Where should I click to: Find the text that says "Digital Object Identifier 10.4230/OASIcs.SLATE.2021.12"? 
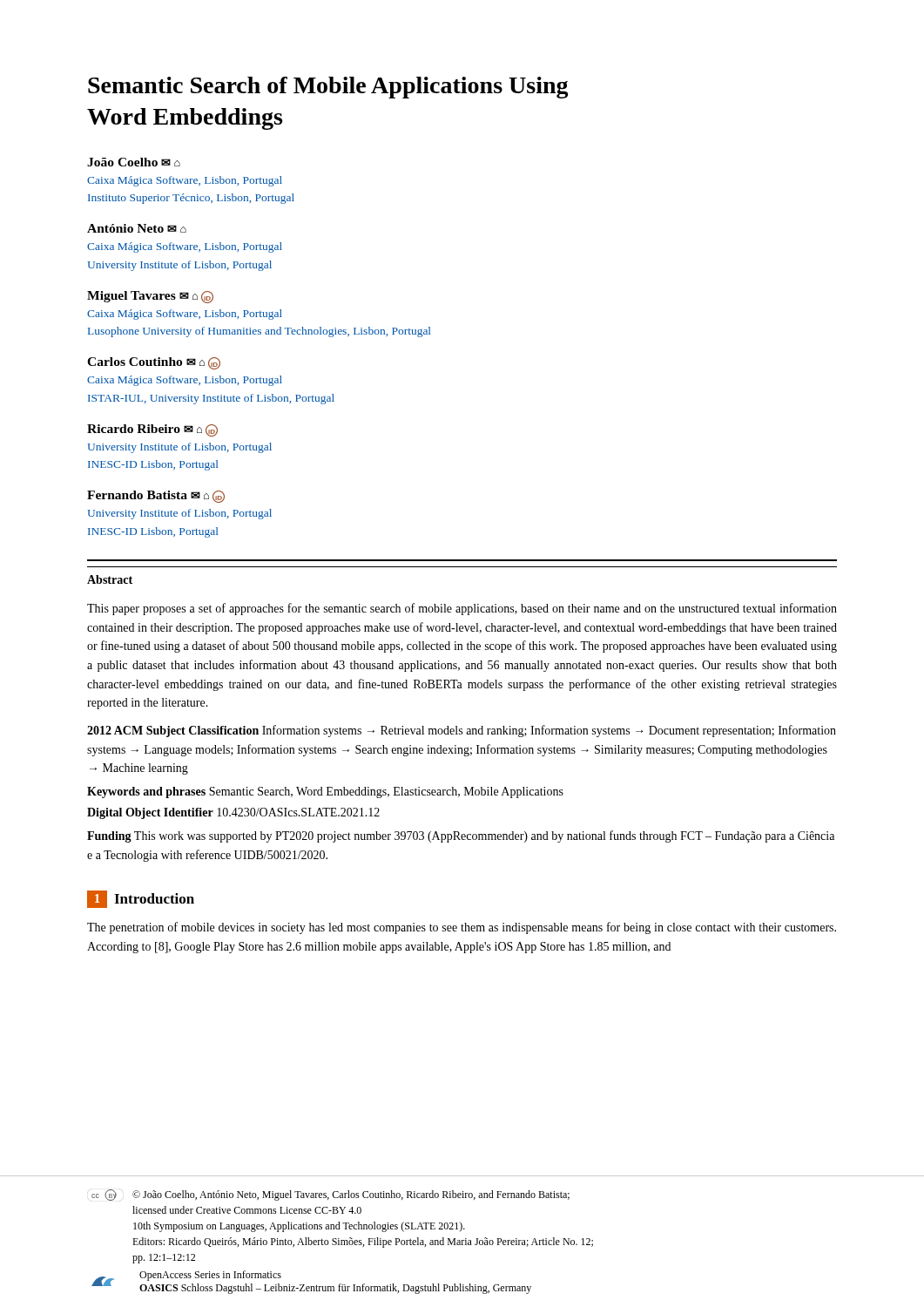(234, 813)
